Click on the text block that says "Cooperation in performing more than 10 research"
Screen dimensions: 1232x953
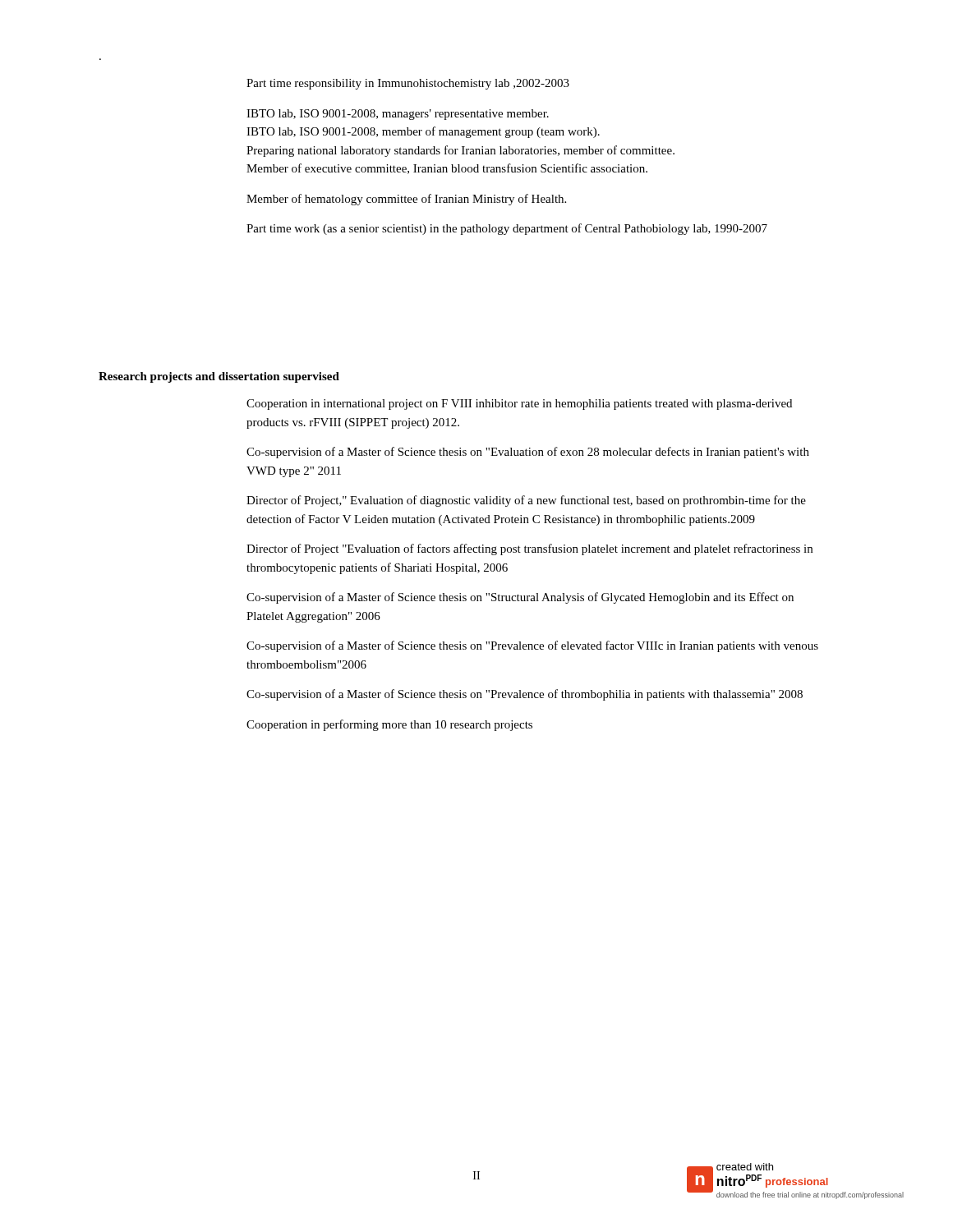pos(390,724)
